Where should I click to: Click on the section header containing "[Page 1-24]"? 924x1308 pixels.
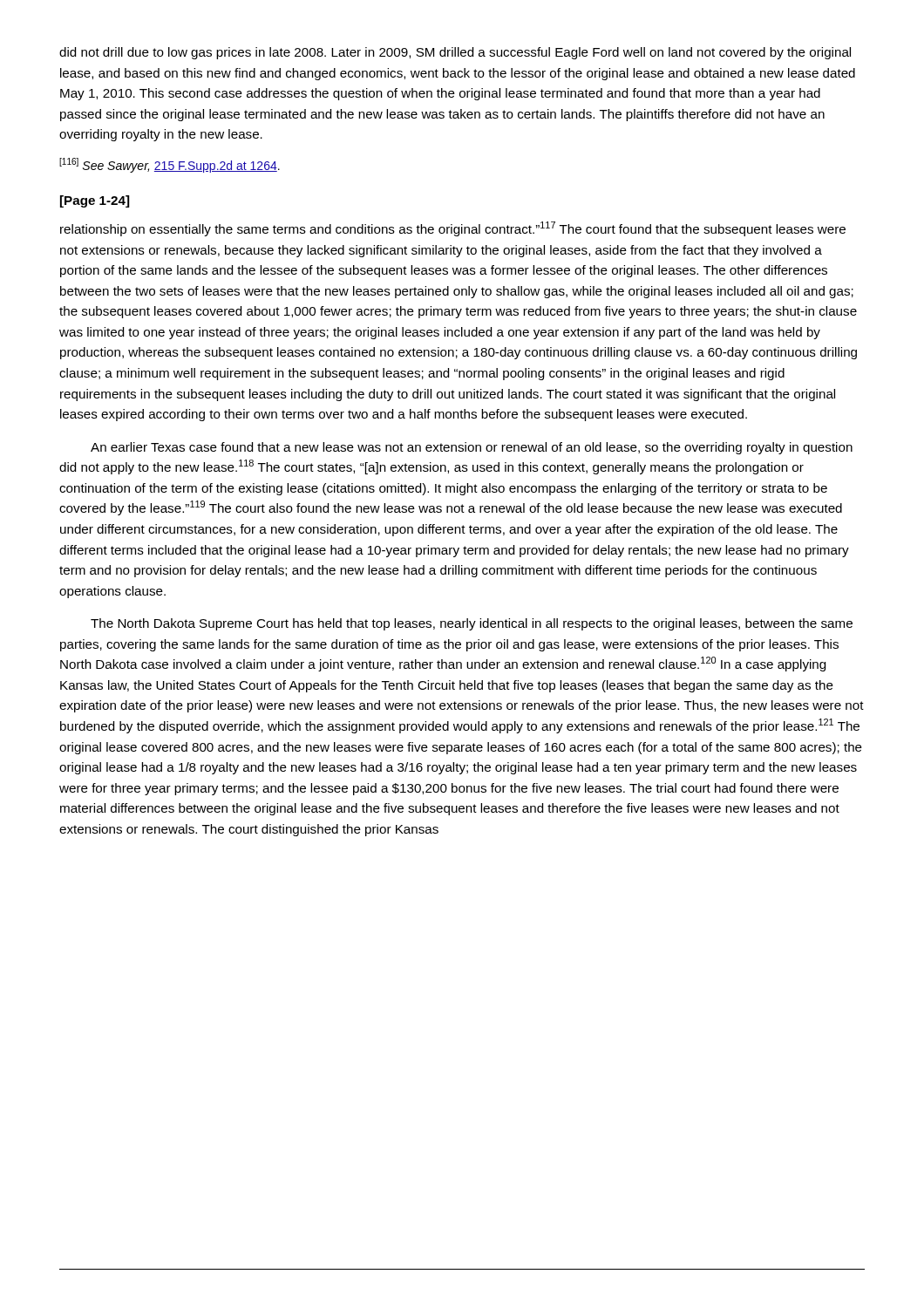click(95, 200)
